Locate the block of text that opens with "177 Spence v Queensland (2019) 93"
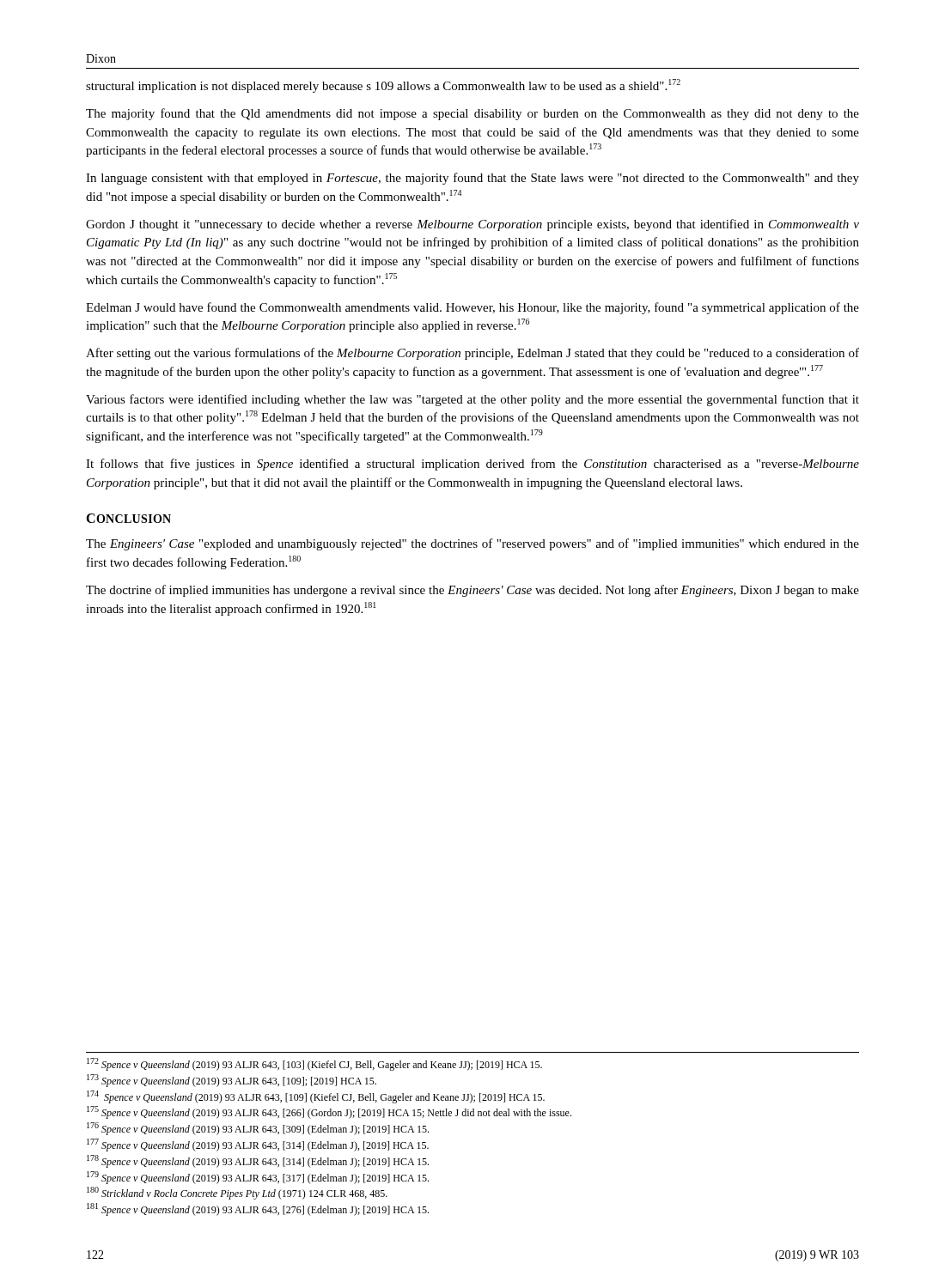Image resolution: width=945 pixels, height=1288 pixels. (258, 1145)
